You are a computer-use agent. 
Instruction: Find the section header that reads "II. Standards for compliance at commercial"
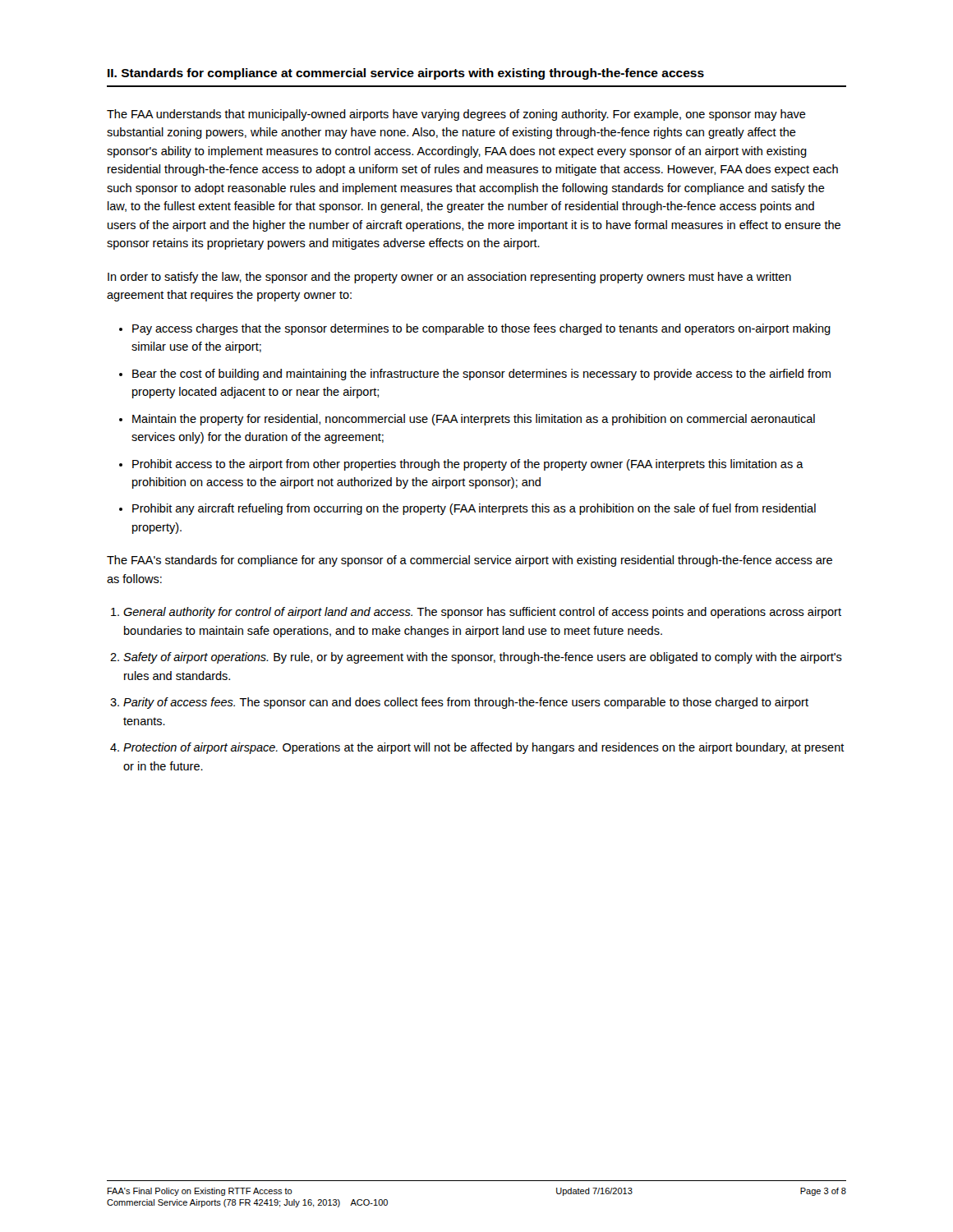[476, 76]
